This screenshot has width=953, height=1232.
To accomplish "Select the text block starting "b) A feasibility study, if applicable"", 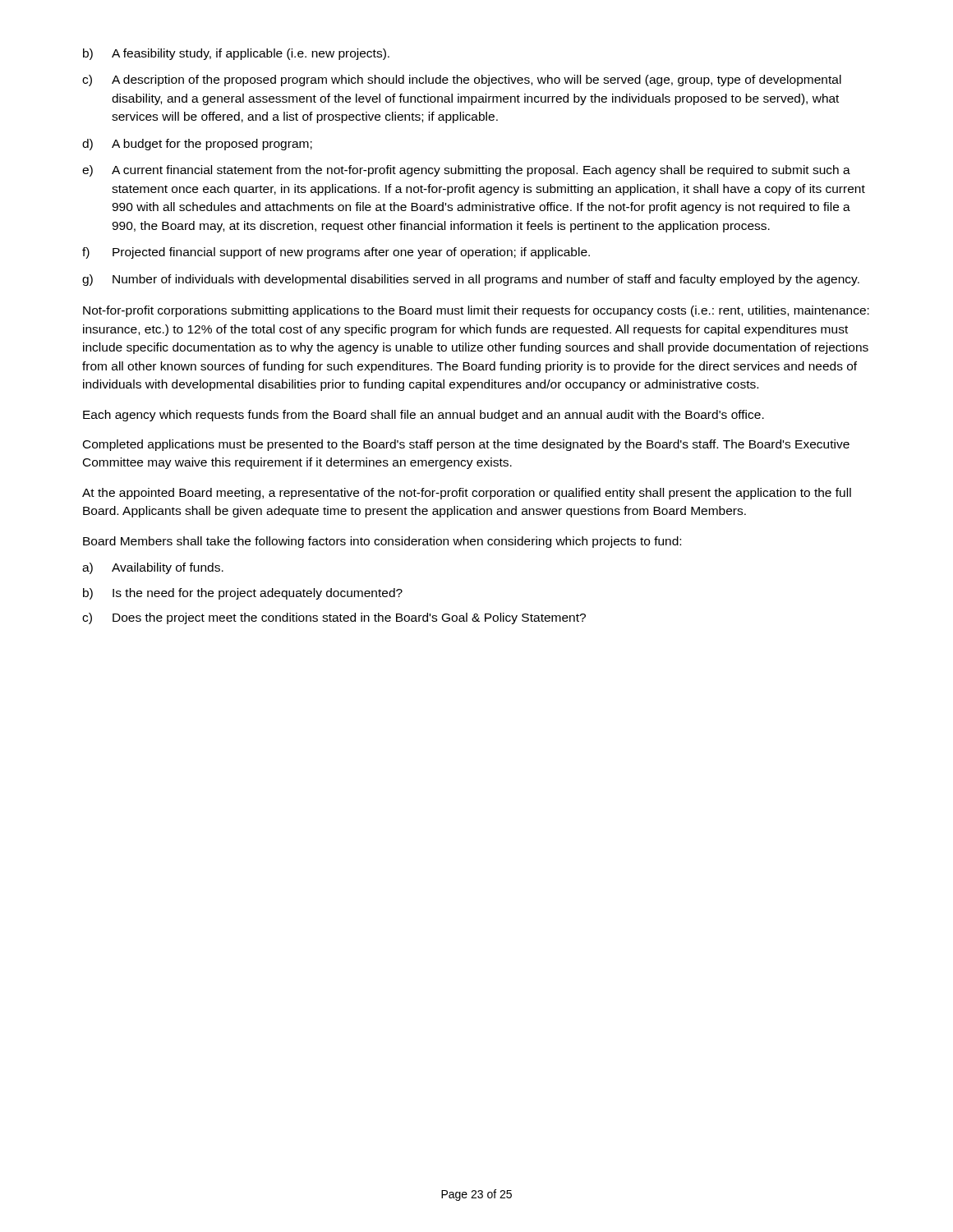I will tap(236, 54).
